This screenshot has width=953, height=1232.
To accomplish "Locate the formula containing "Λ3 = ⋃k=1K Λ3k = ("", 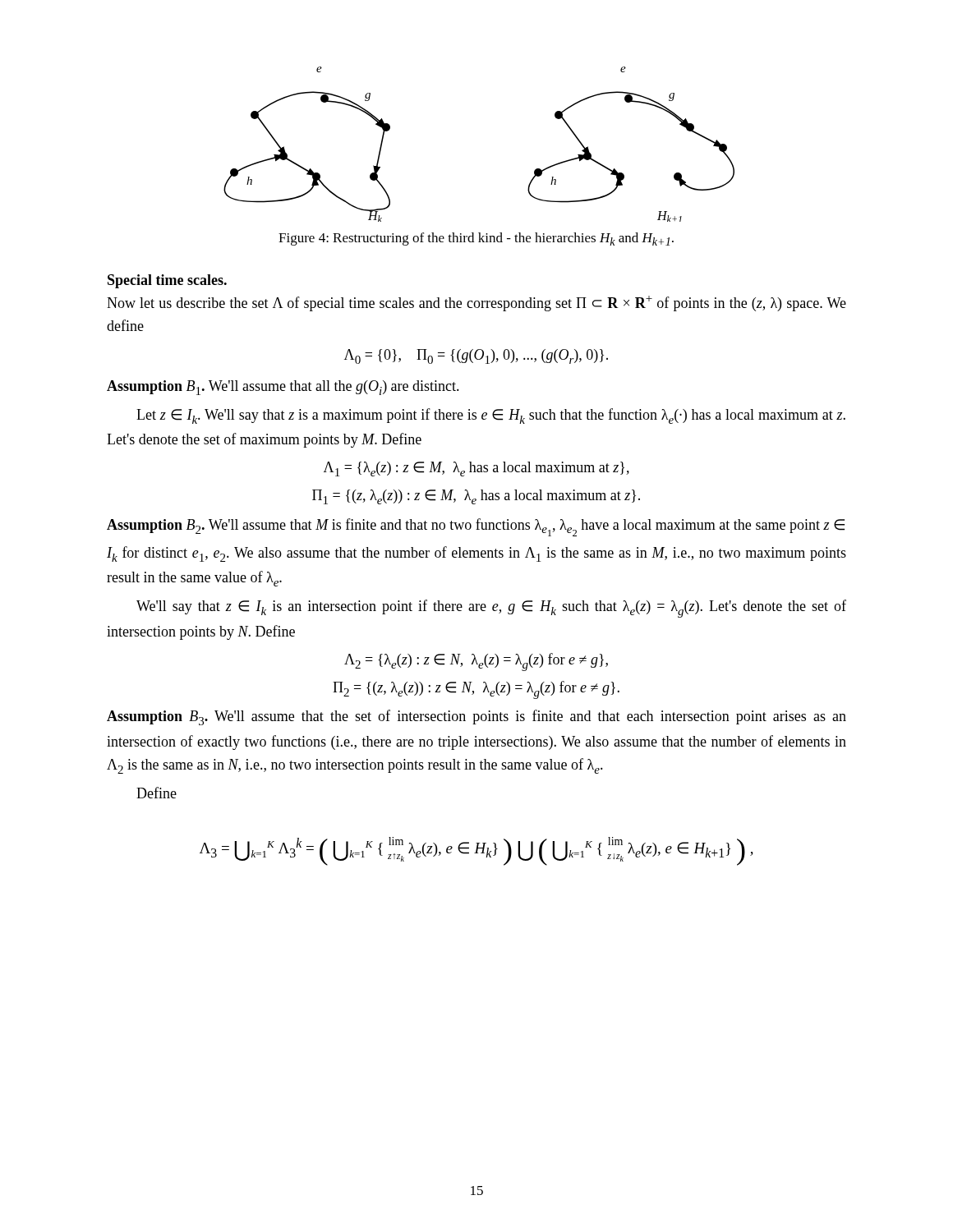I will [476, 849].
